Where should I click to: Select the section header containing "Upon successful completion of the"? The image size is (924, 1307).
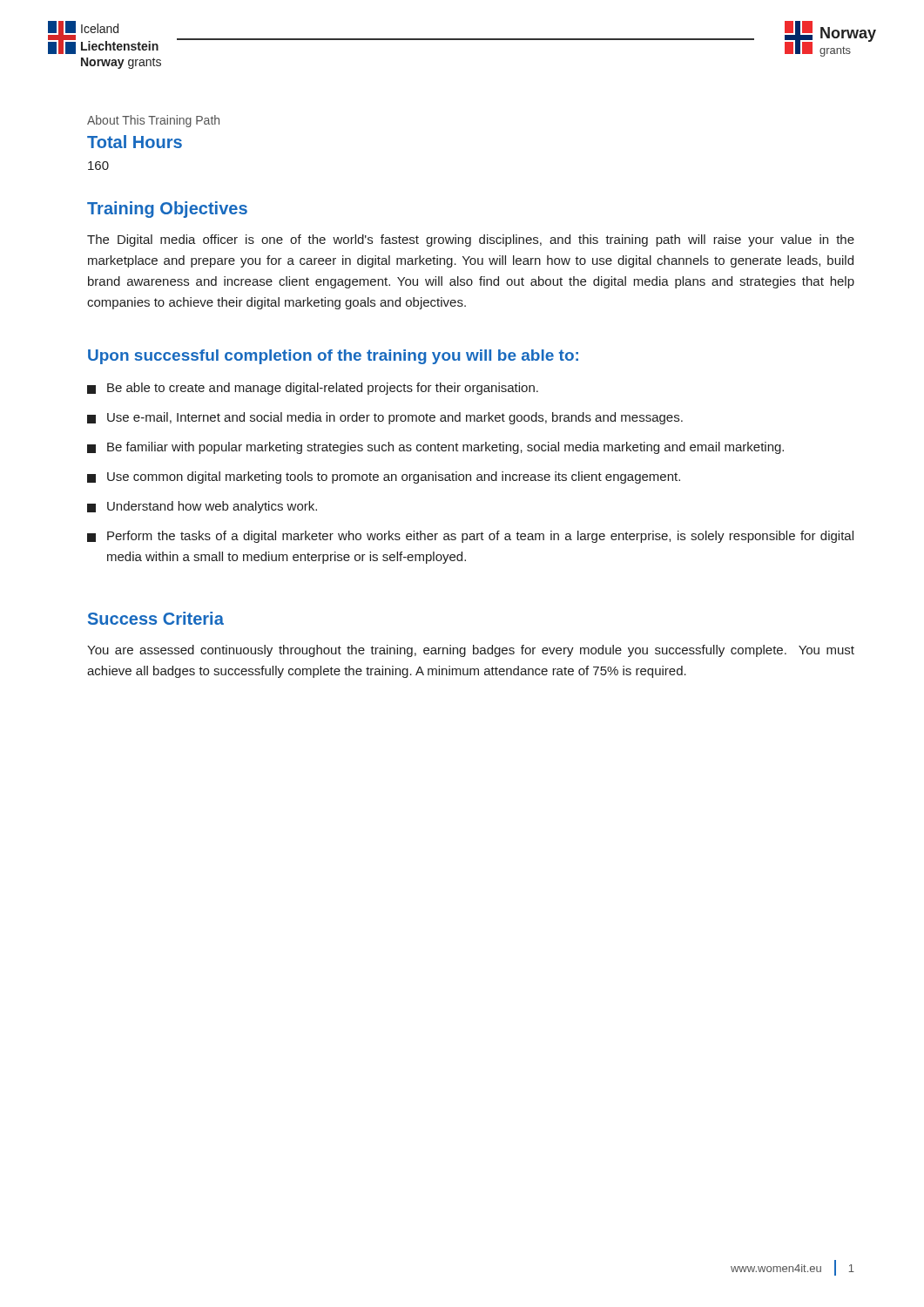(x=333, y=355)
